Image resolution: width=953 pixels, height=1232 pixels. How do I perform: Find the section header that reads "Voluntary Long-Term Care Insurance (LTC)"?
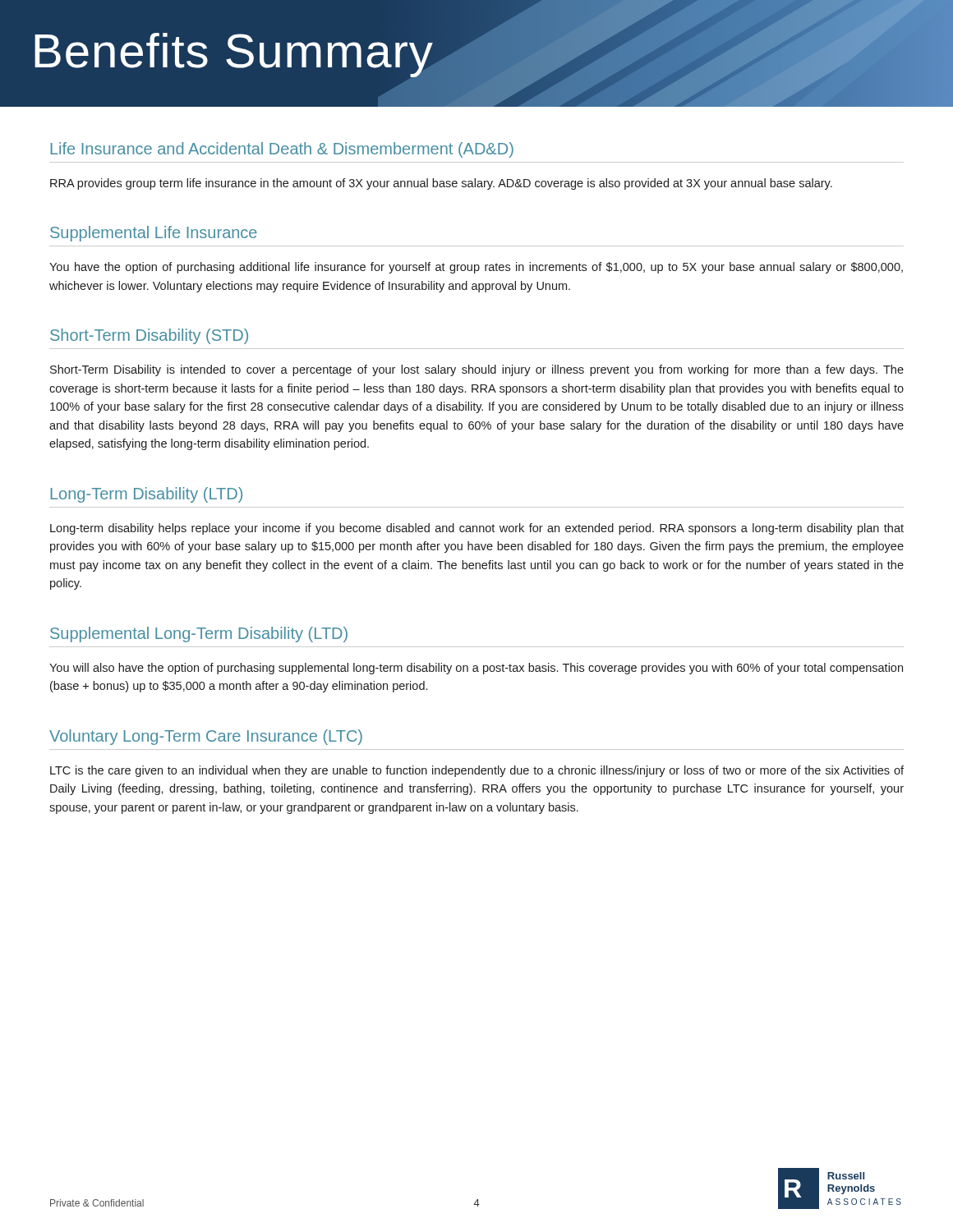[x=206, y=737]
